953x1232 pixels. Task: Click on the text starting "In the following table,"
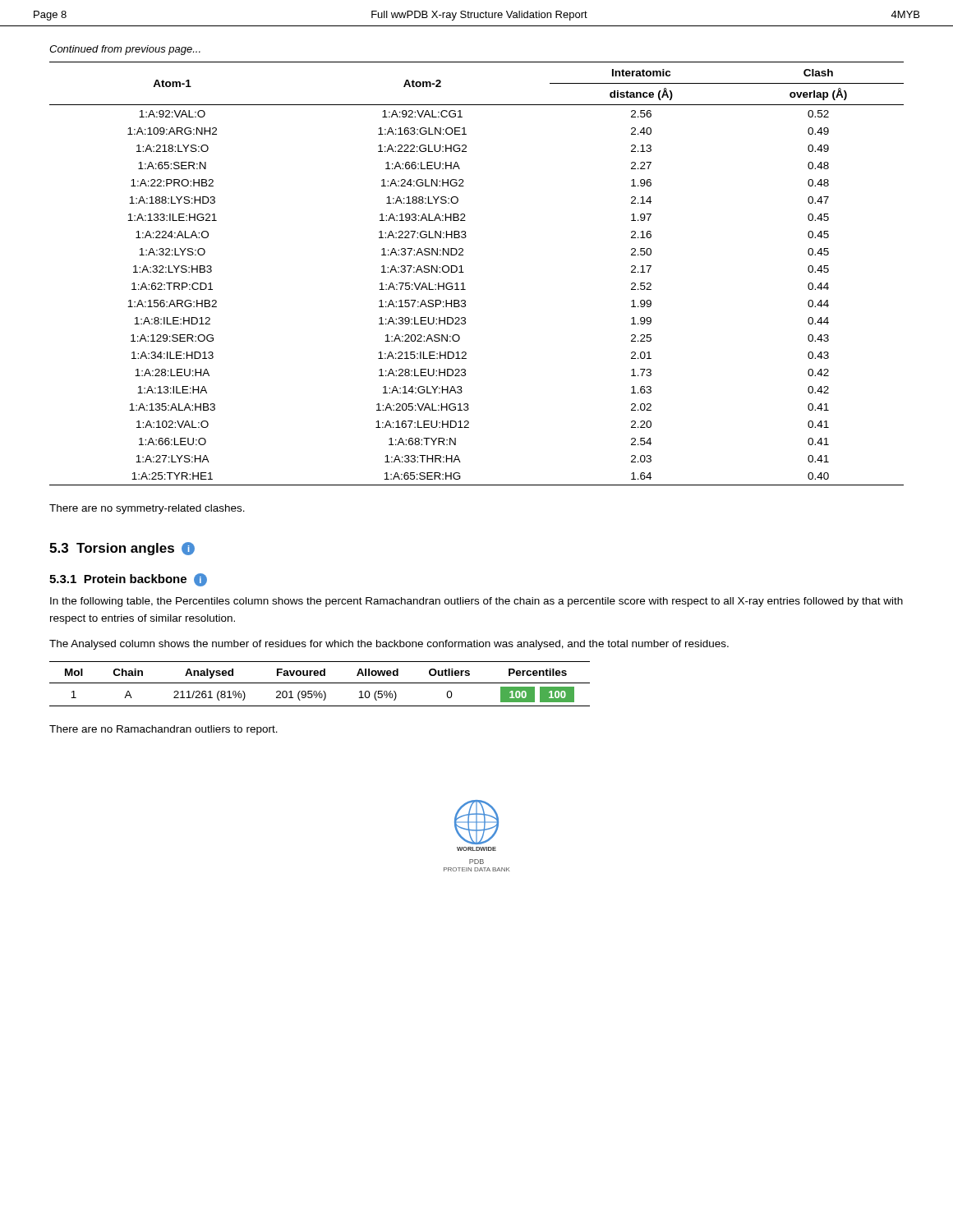click(x=476, y=609)
